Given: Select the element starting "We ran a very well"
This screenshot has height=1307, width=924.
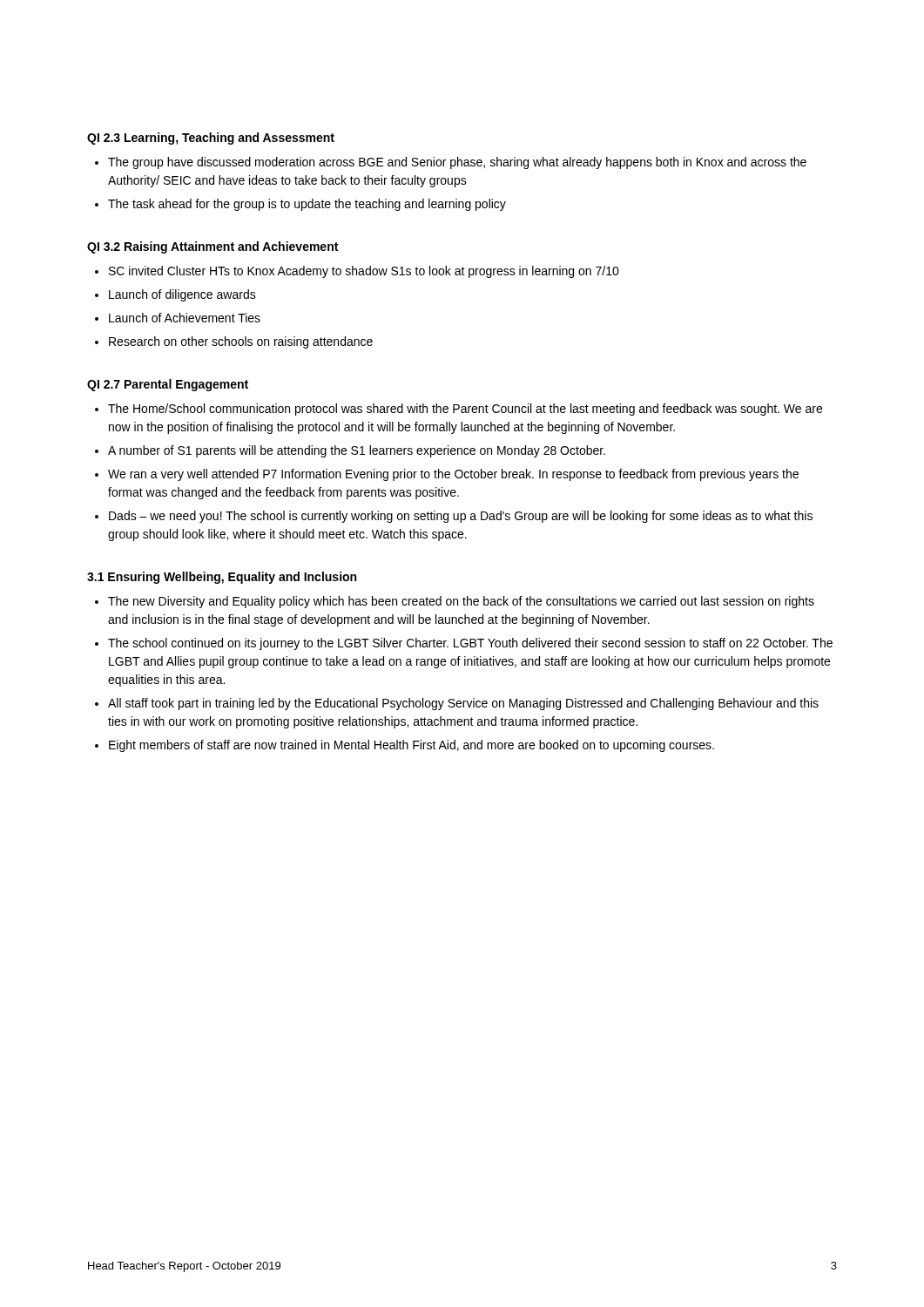Looking at the screenshot, I should pyautogui.click(x=454, y=483).
